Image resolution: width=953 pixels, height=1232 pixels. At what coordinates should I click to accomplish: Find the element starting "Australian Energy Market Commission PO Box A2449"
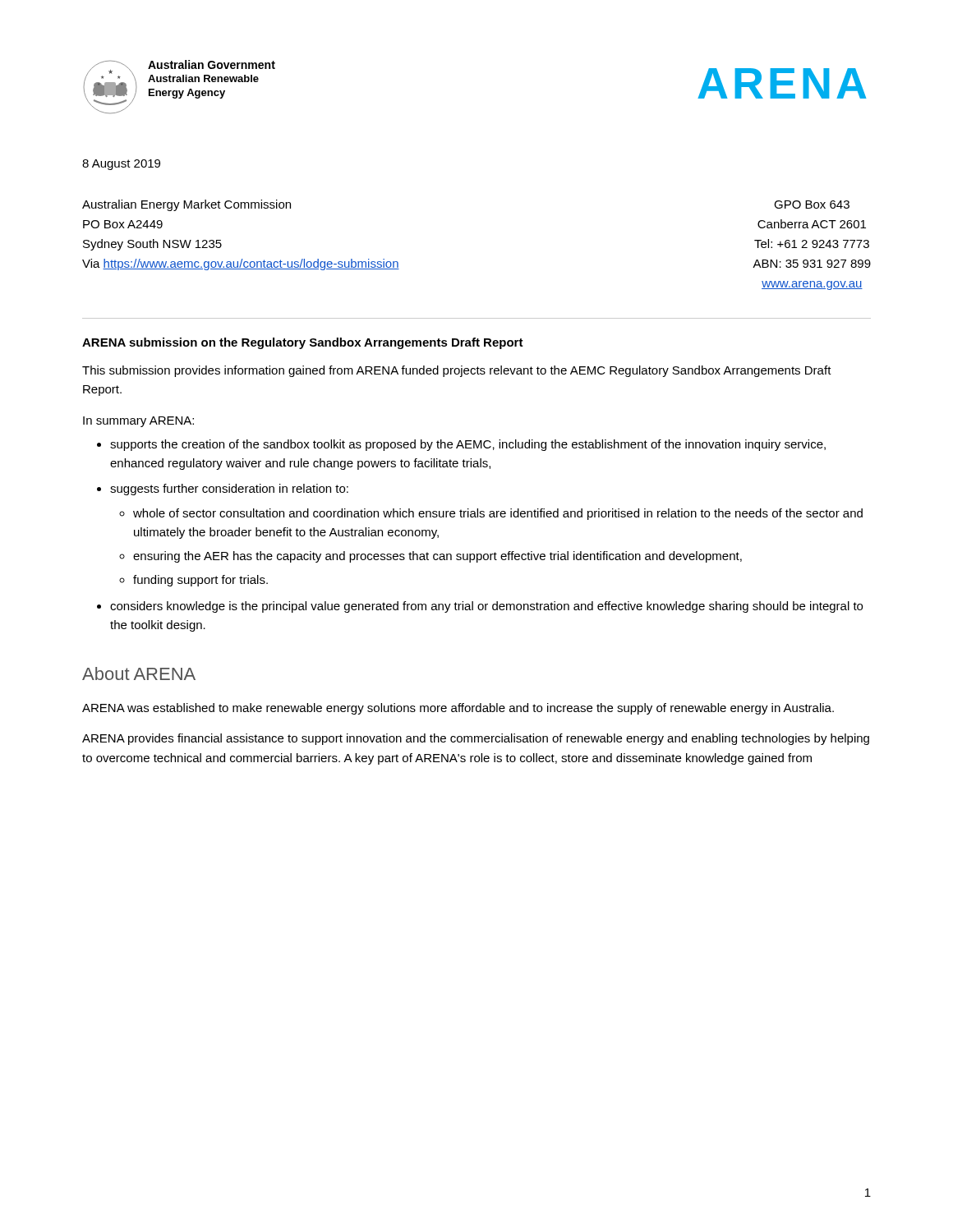coord(186,205)
